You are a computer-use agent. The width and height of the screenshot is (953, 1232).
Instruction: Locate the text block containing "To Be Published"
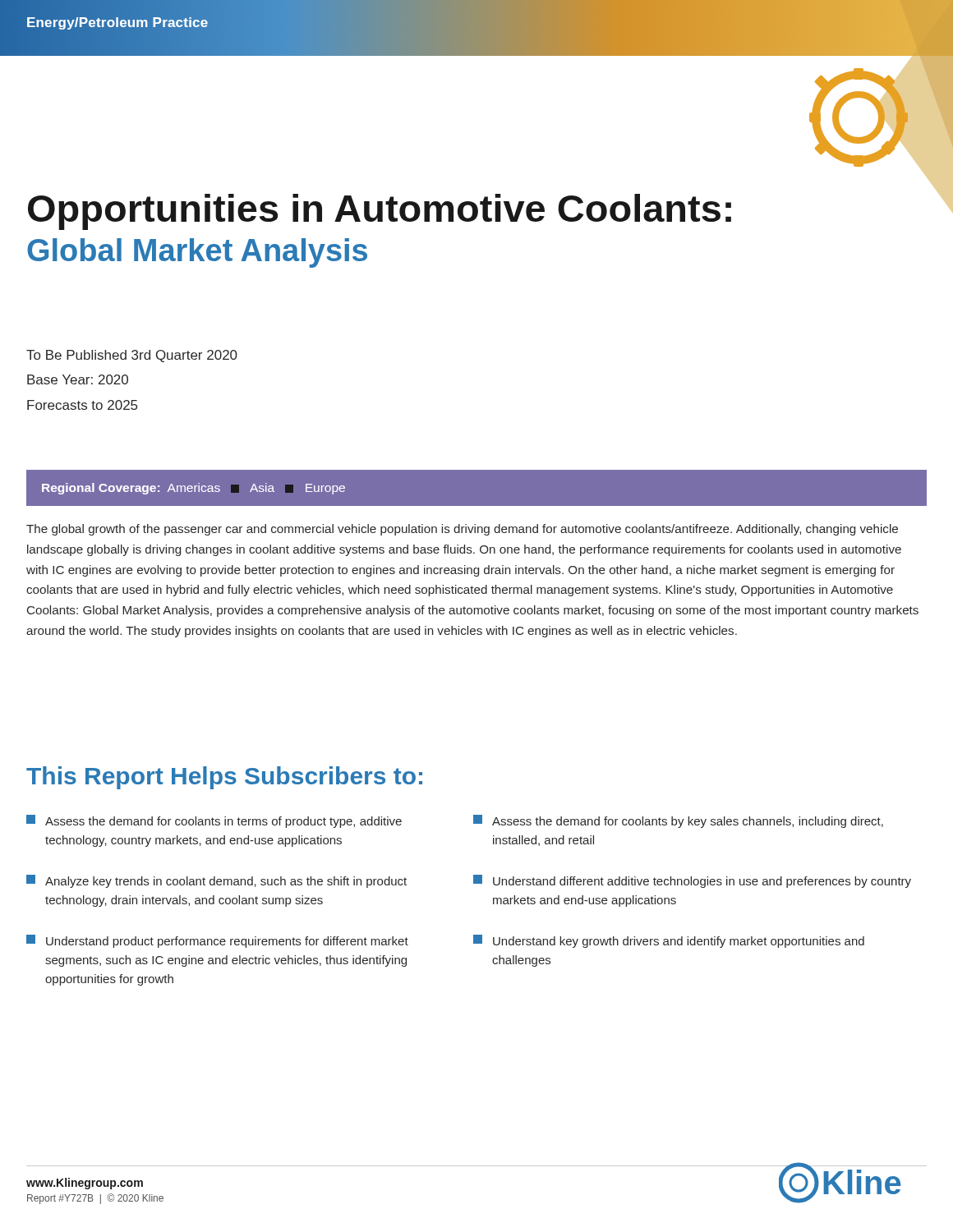[x=132, y=380]
